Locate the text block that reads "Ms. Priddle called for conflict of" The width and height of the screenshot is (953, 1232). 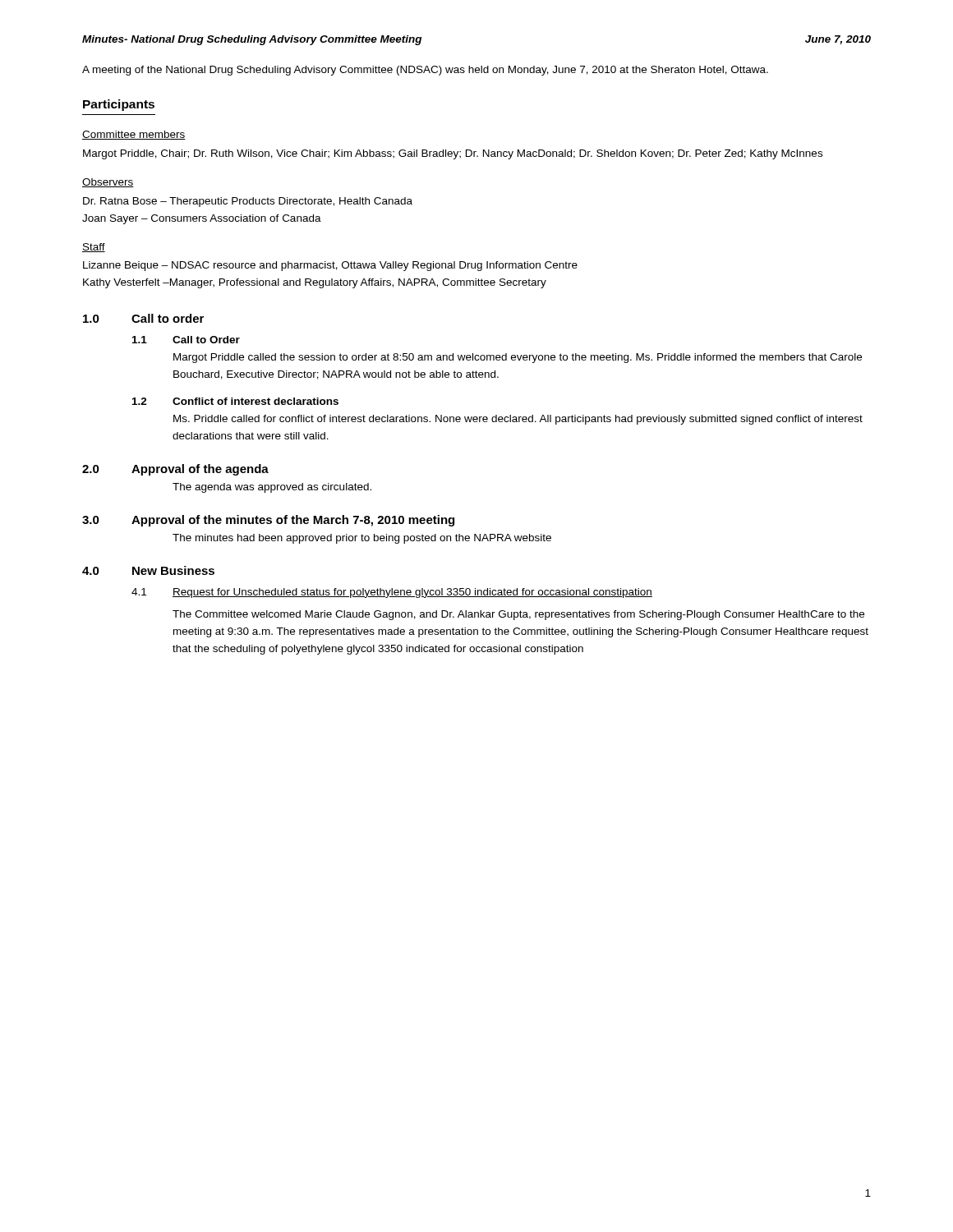[x=517, y=427]
